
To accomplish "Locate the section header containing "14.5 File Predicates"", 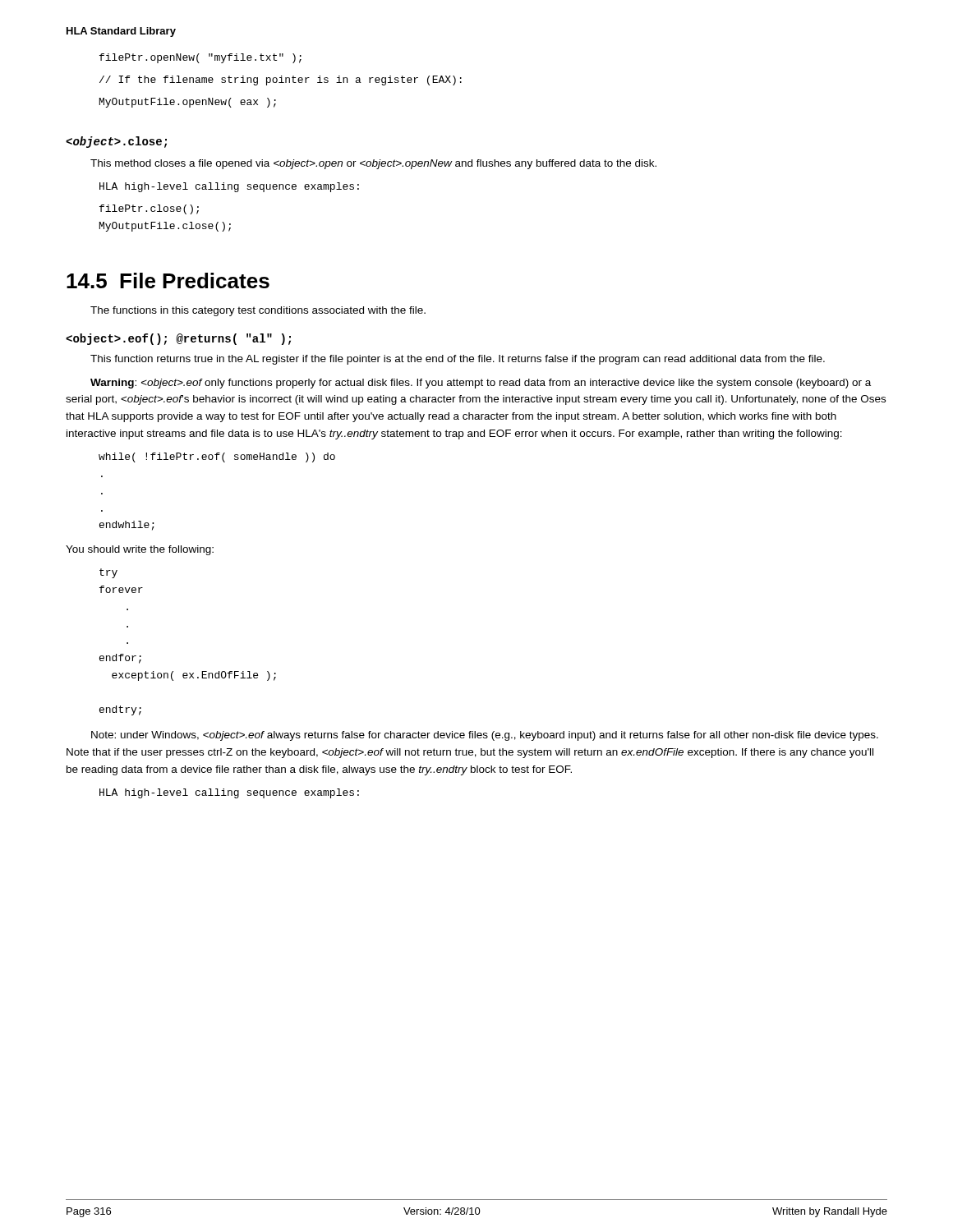I will (x=168, y=281).
